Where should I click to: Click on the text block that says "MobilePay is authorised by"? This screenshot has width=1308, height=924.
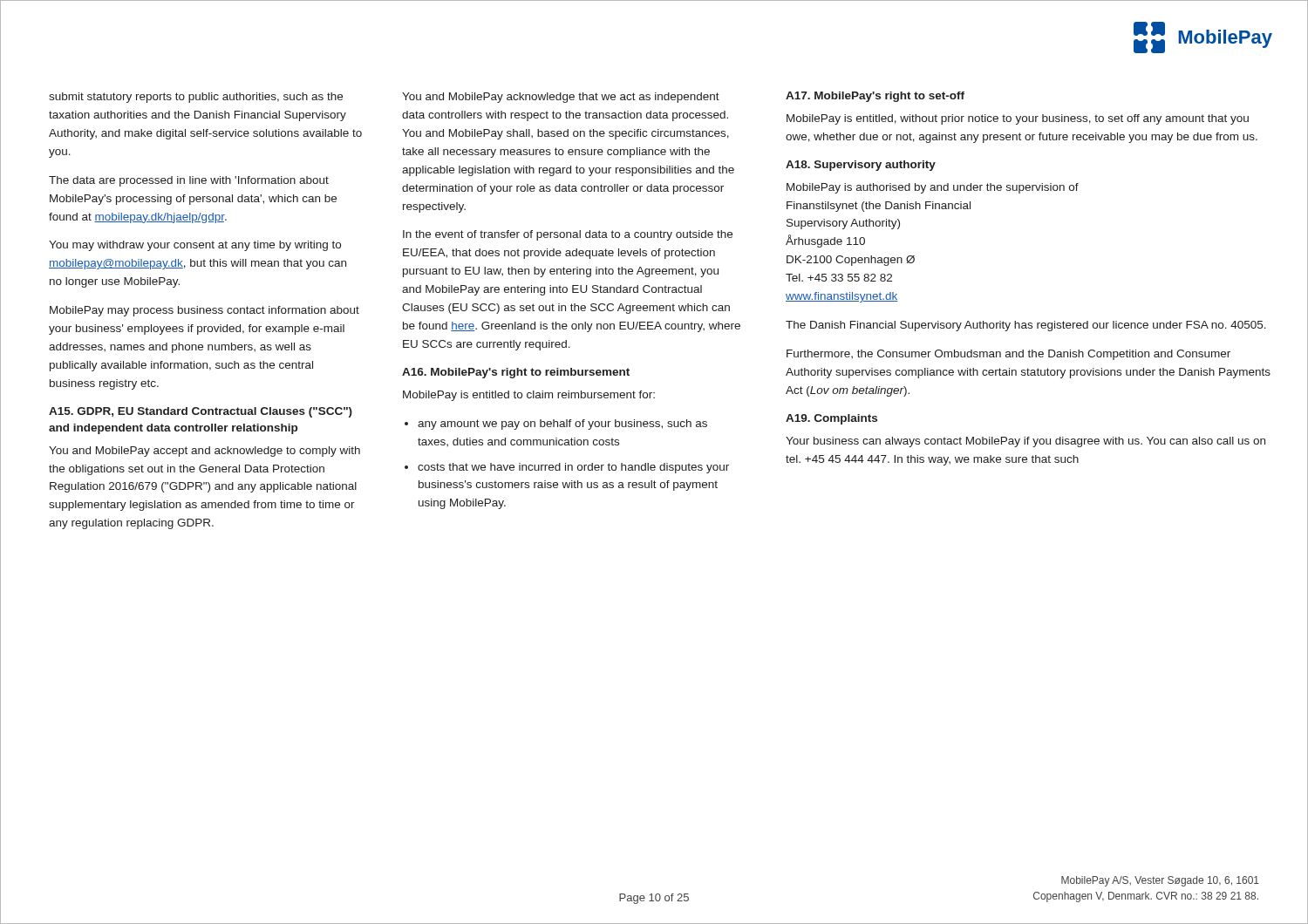933,188
